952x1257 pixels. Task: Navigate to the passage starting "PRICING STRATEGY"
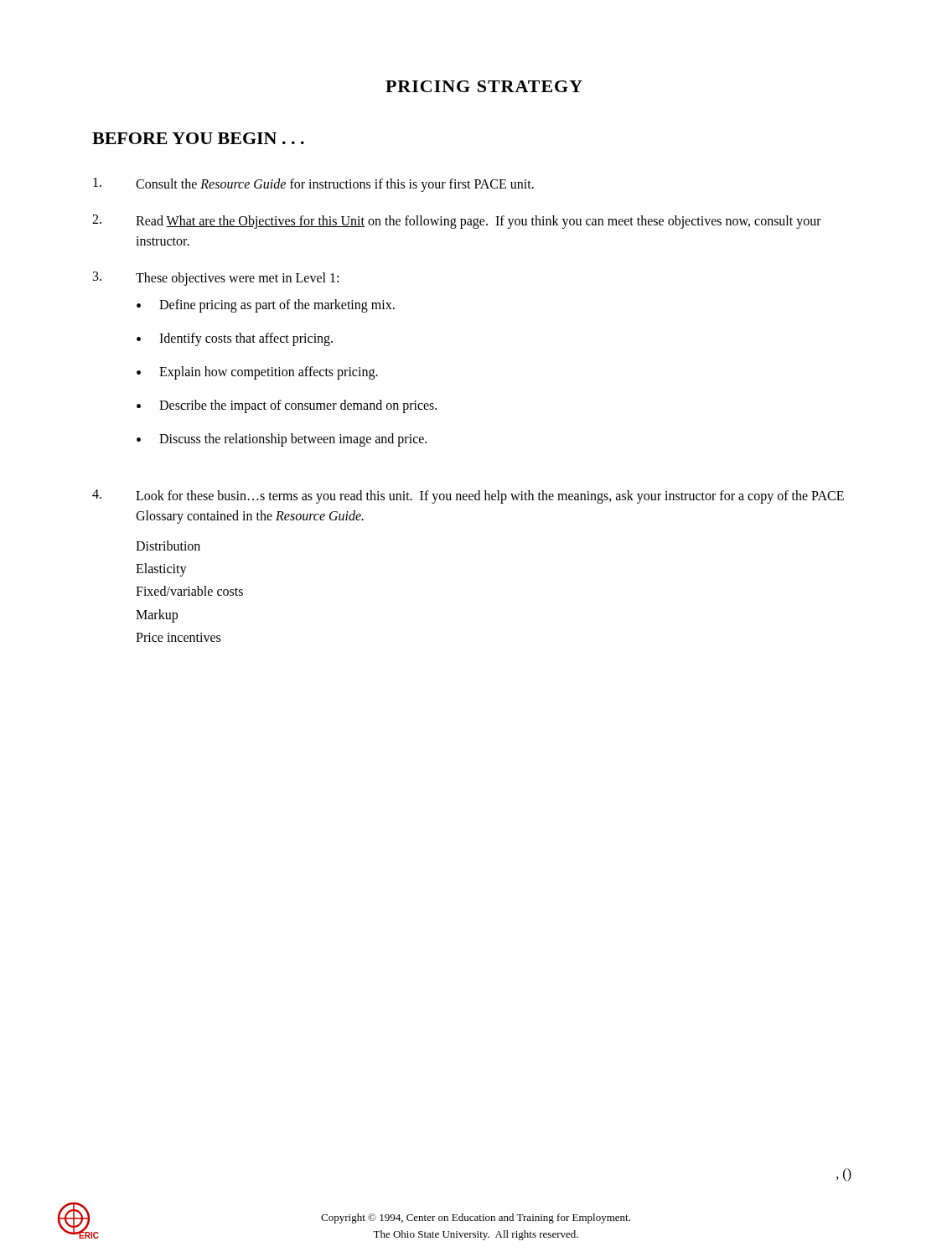point(484,86)
